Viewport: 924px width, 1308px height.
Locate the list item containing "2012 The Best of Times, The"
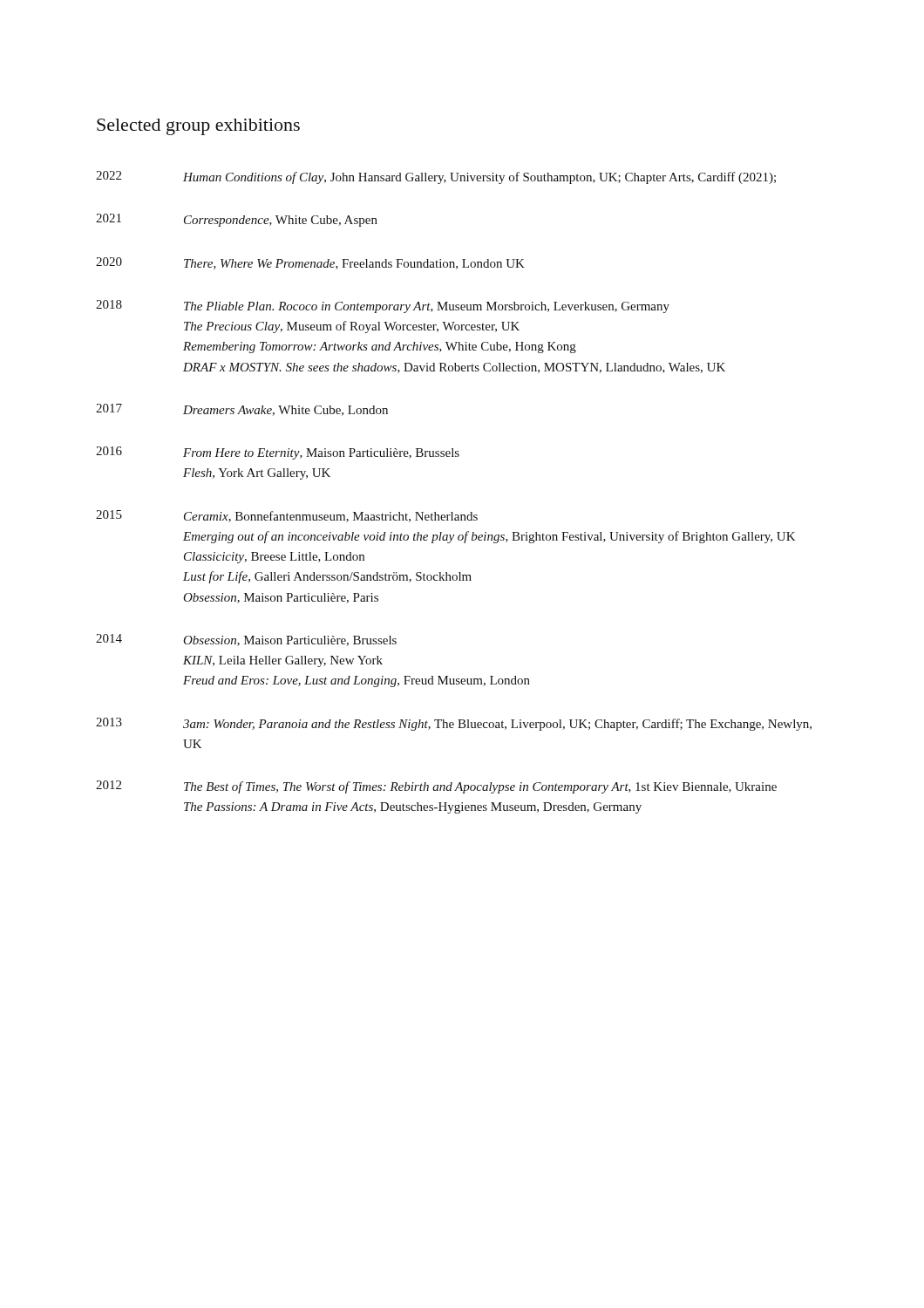point(462,797)
